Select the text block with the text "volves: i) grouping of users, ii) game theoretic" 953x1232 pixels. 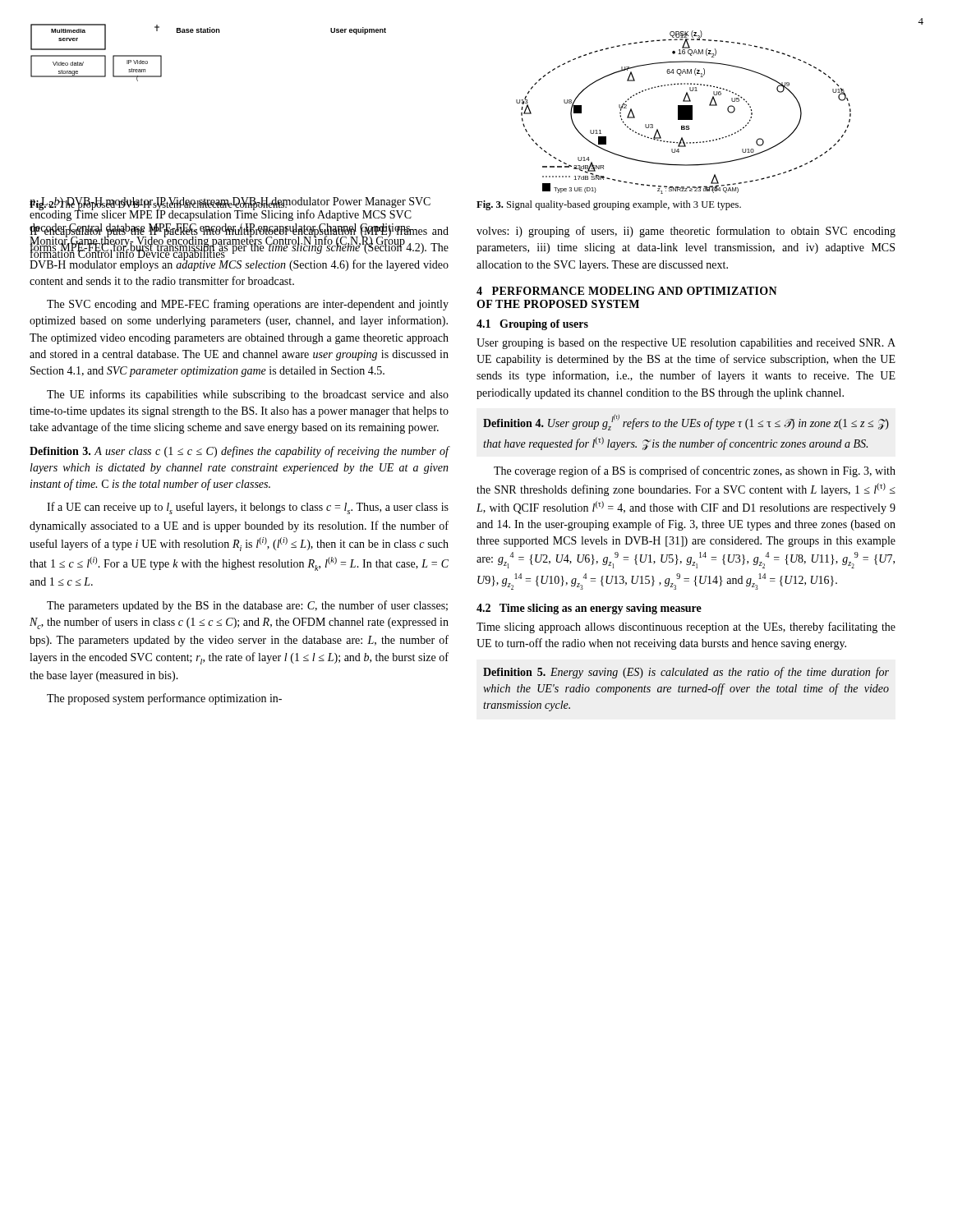click(x=686, y=248)
